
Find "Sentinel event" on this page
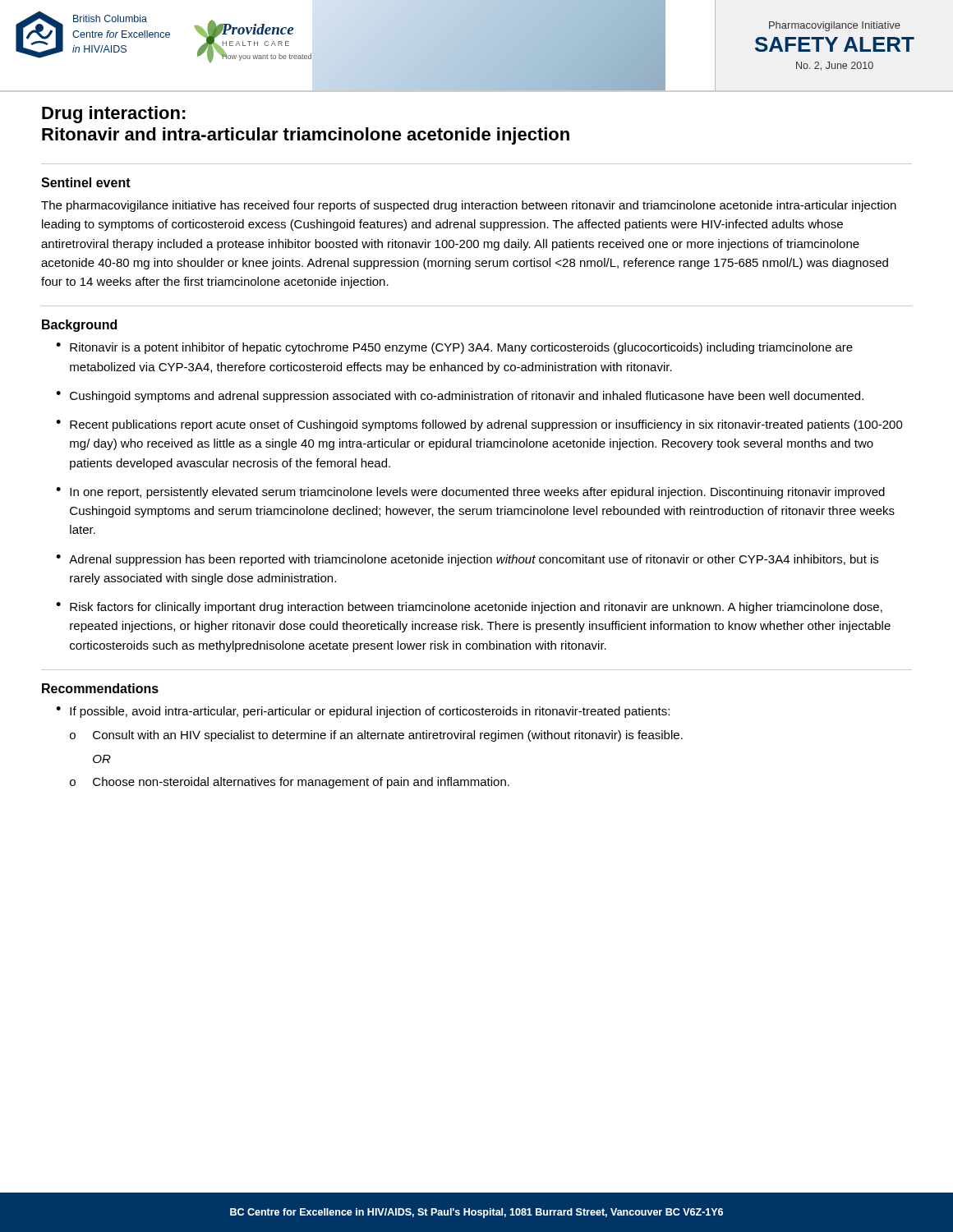[x=86, y=183]
